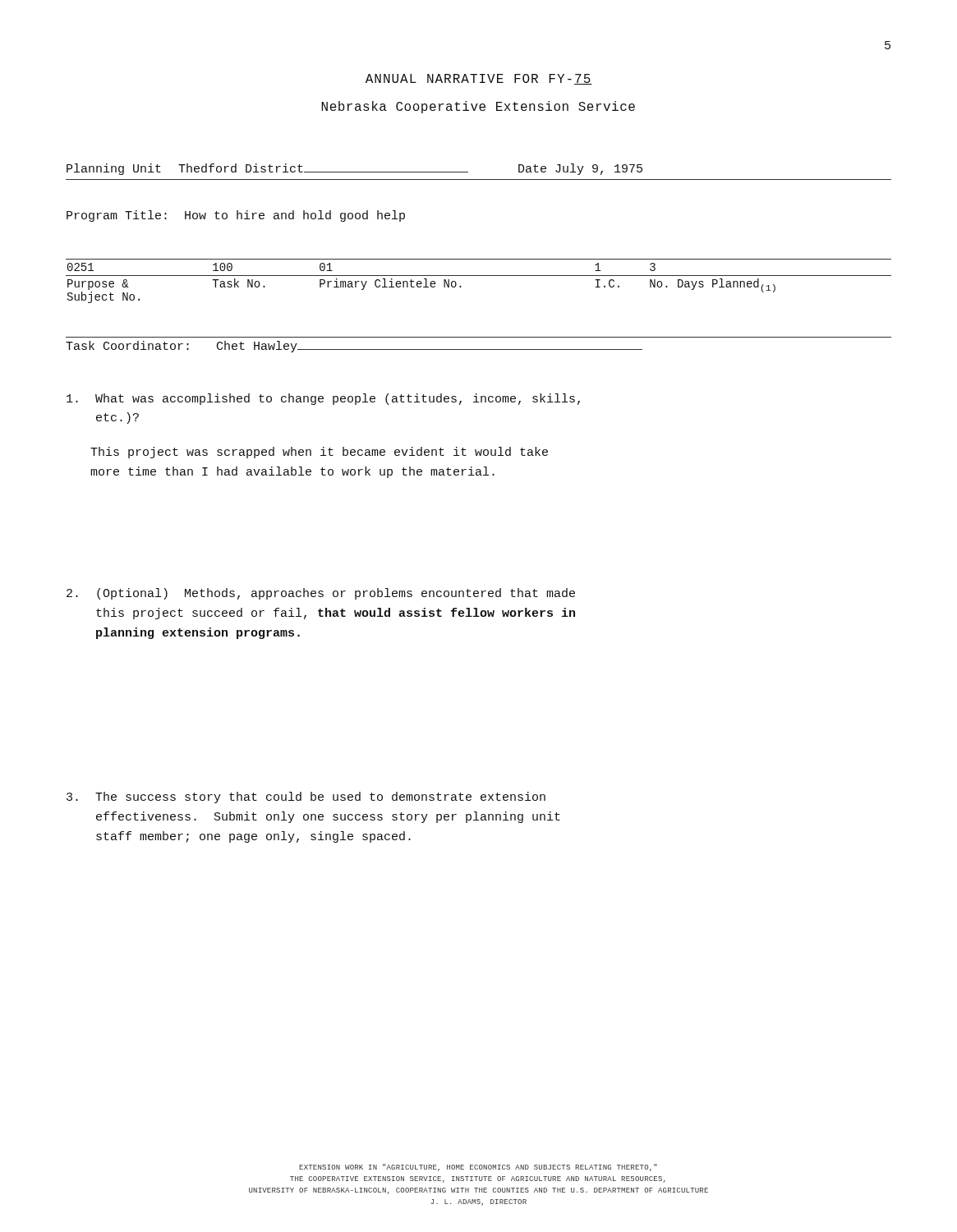Locate the title containing "ANNUAL NARRATIVE FOR FY-75"
The width and height of the screenshot is (957, 1232).
[x=478, y=80]
